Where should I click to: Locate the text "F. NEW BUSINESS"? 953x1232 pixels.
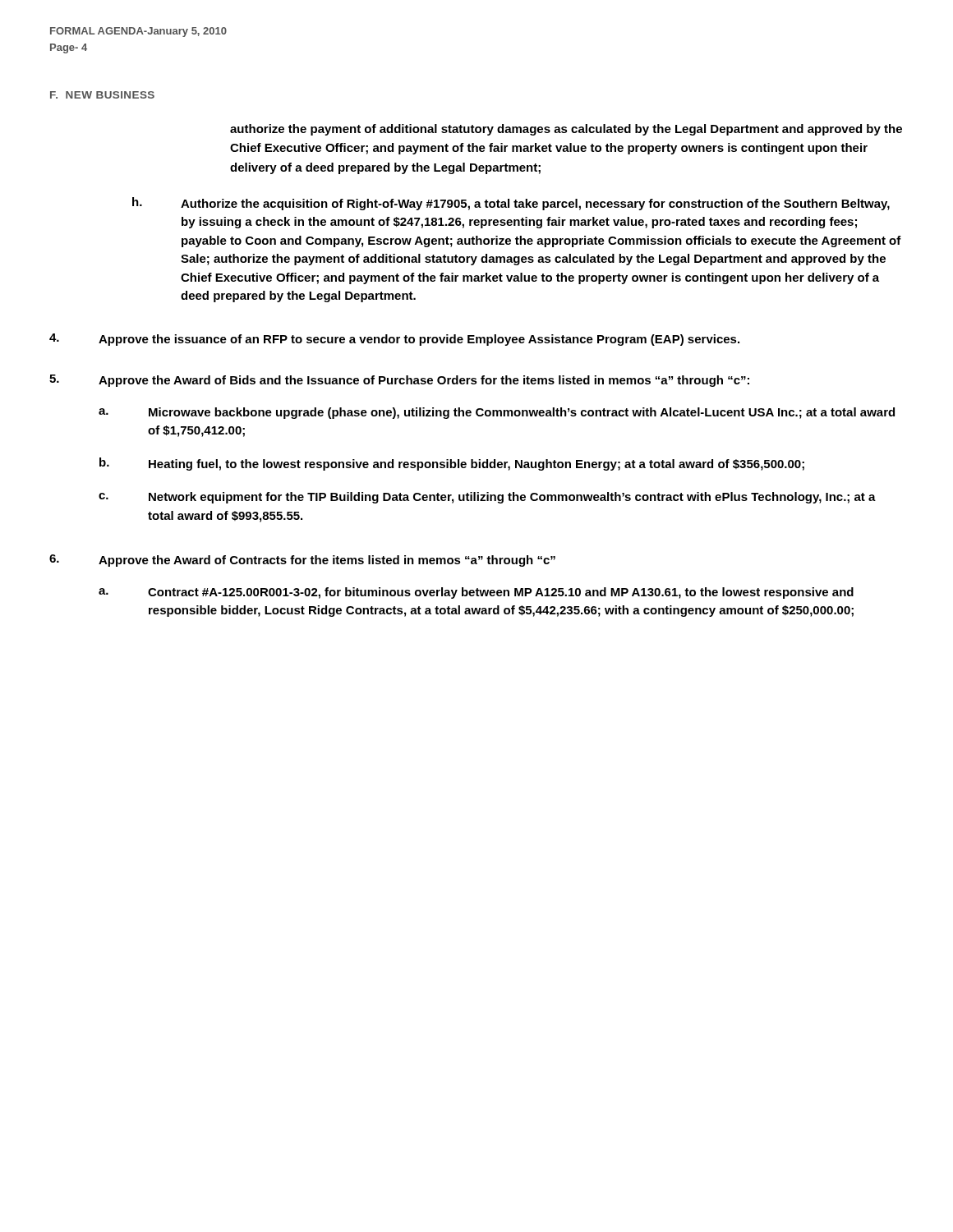(x=102, y=95)
